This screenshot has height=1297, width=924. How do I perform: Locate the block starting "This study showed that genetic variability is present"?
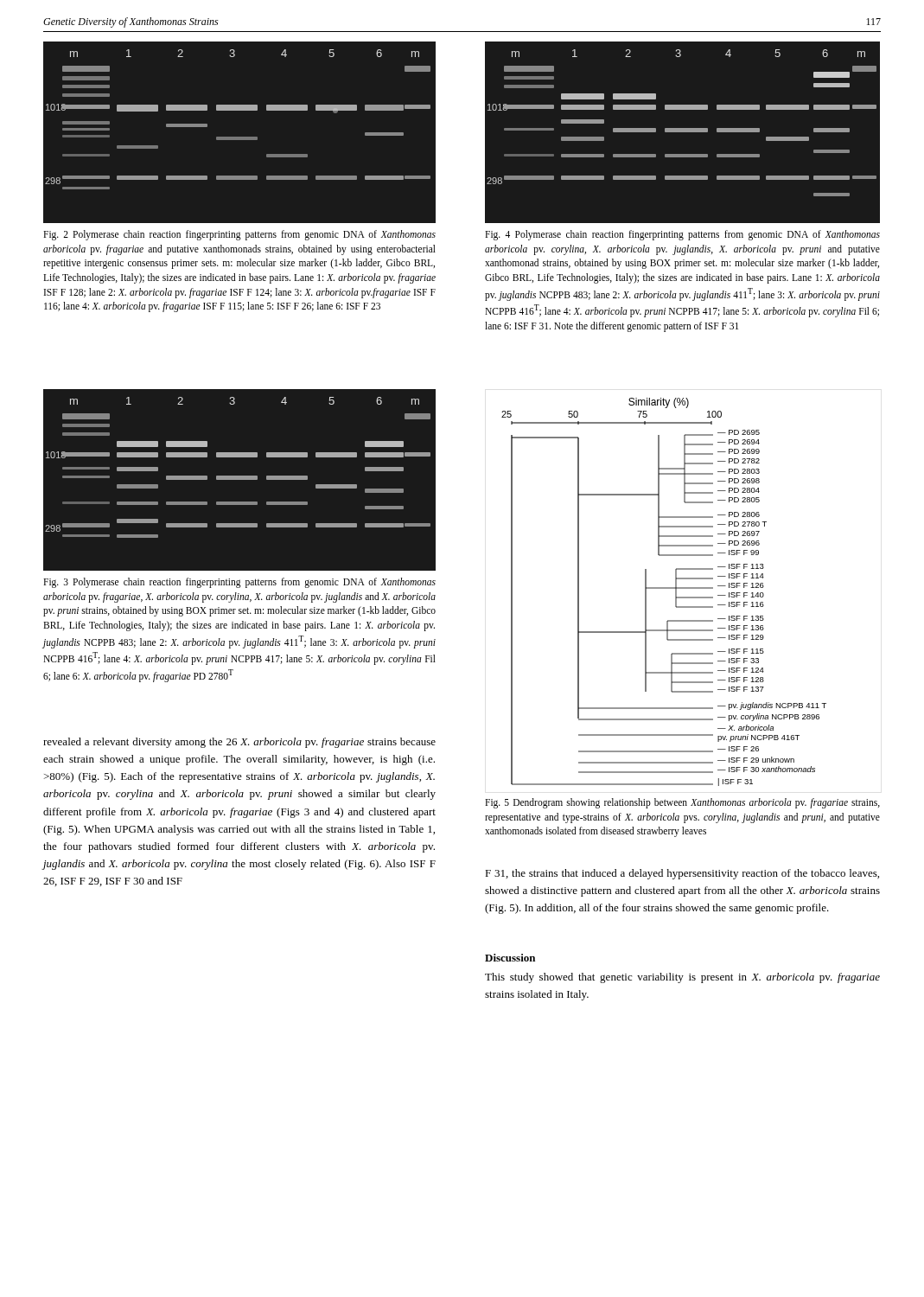[682, 985]
